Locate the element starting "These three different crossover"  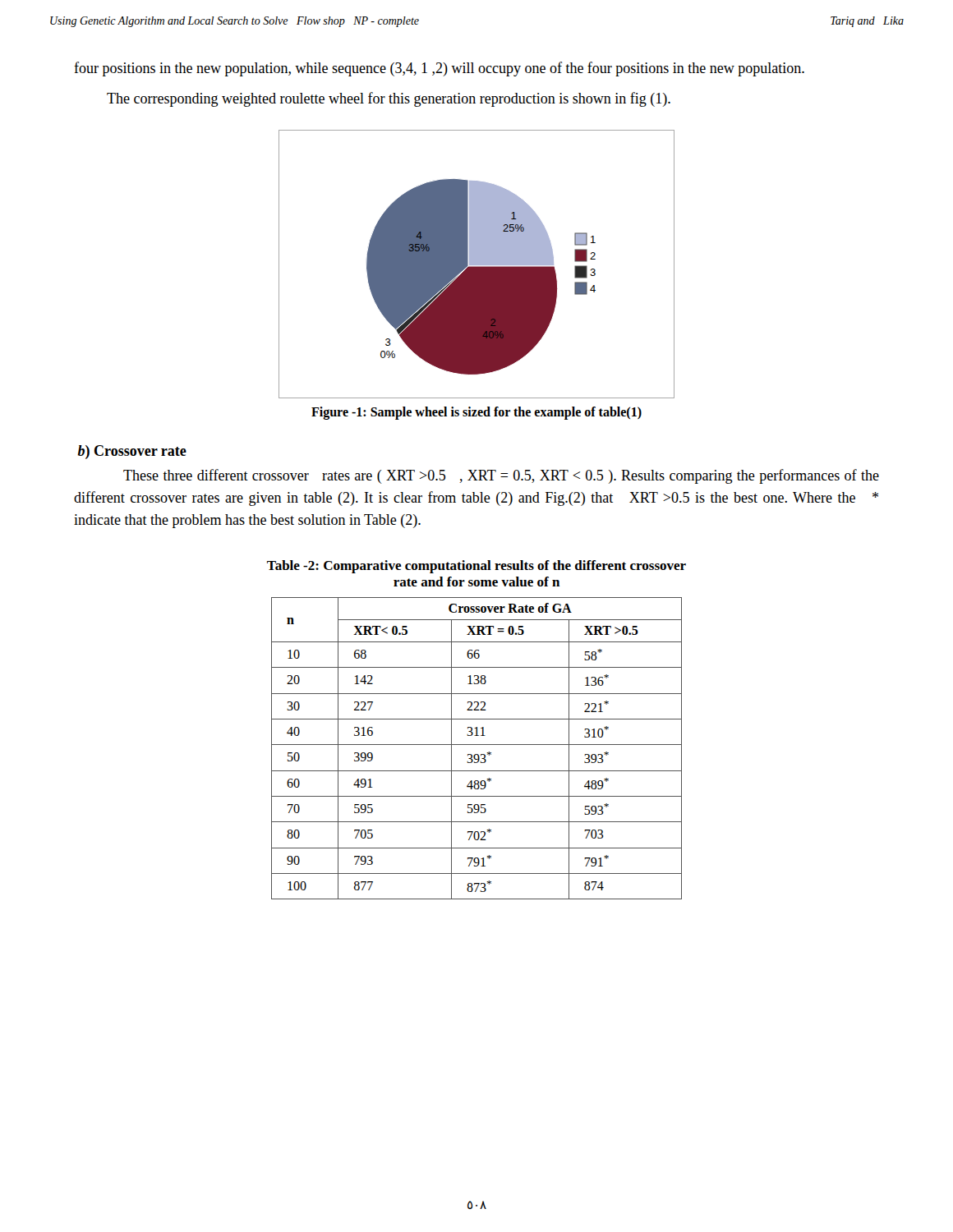(x=476, y=498)
